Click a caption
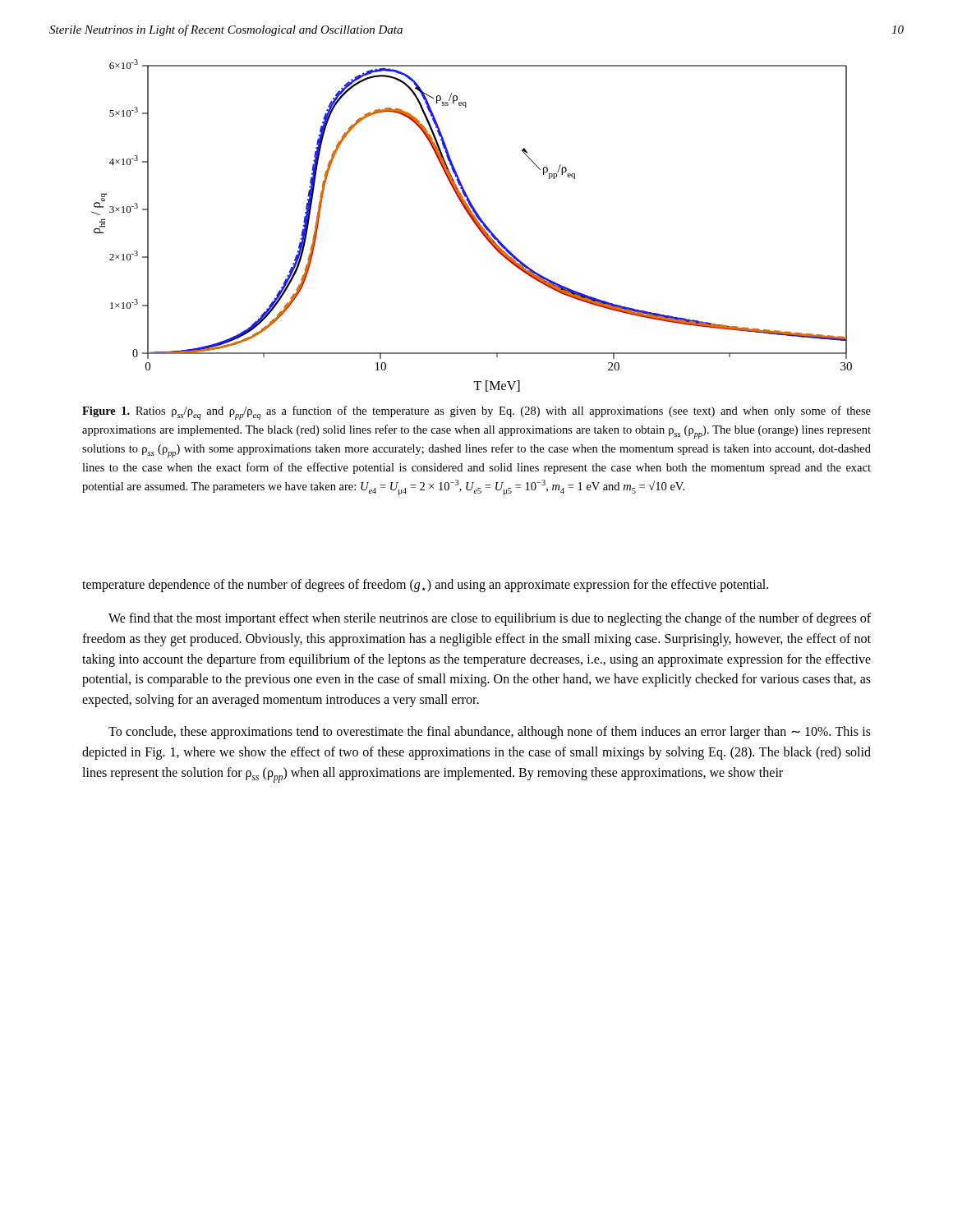Viewport: 953px width, 1232px height. coord(476,450)
